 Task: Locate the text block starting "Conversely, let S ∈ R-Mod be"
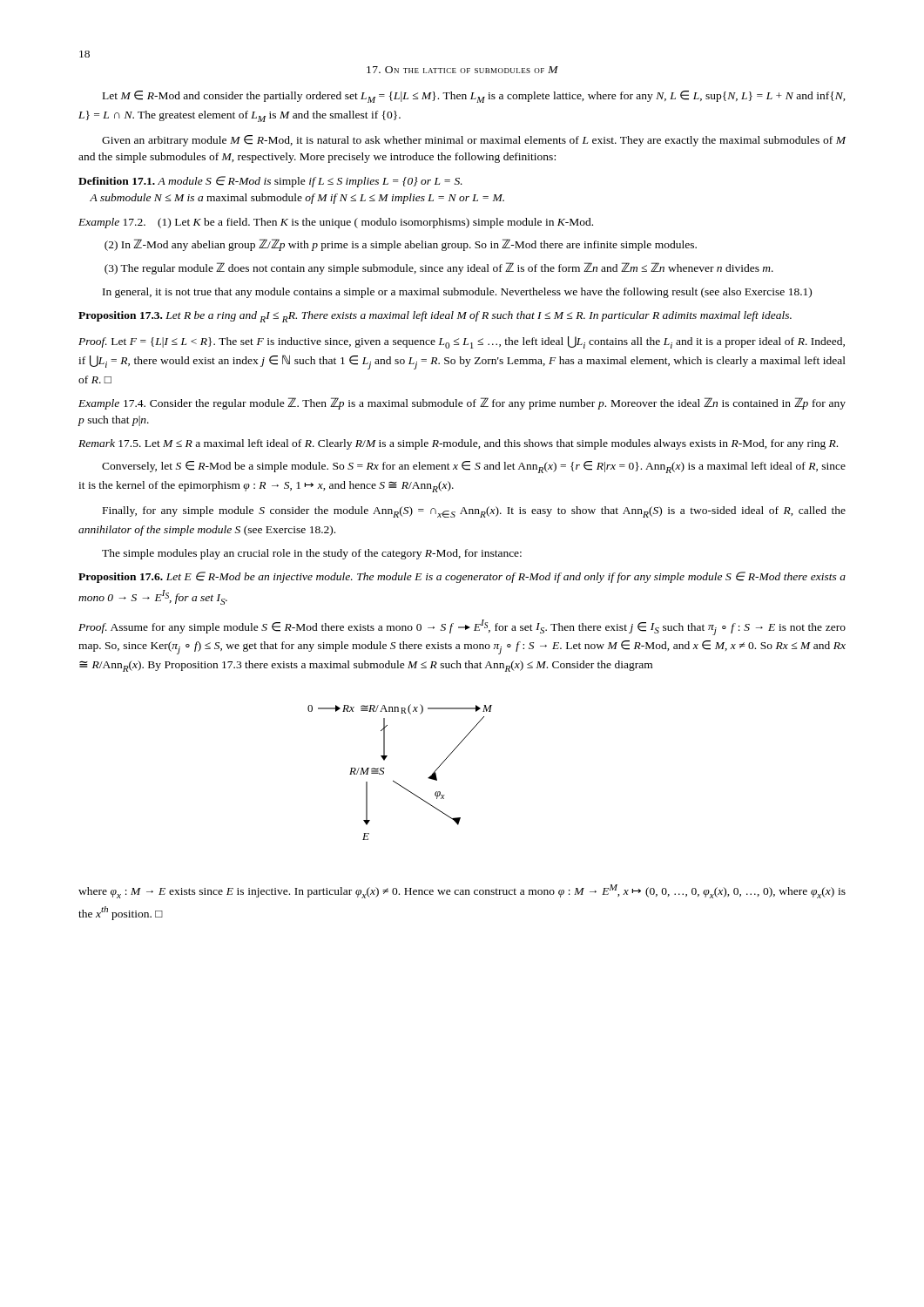point(462,498)
